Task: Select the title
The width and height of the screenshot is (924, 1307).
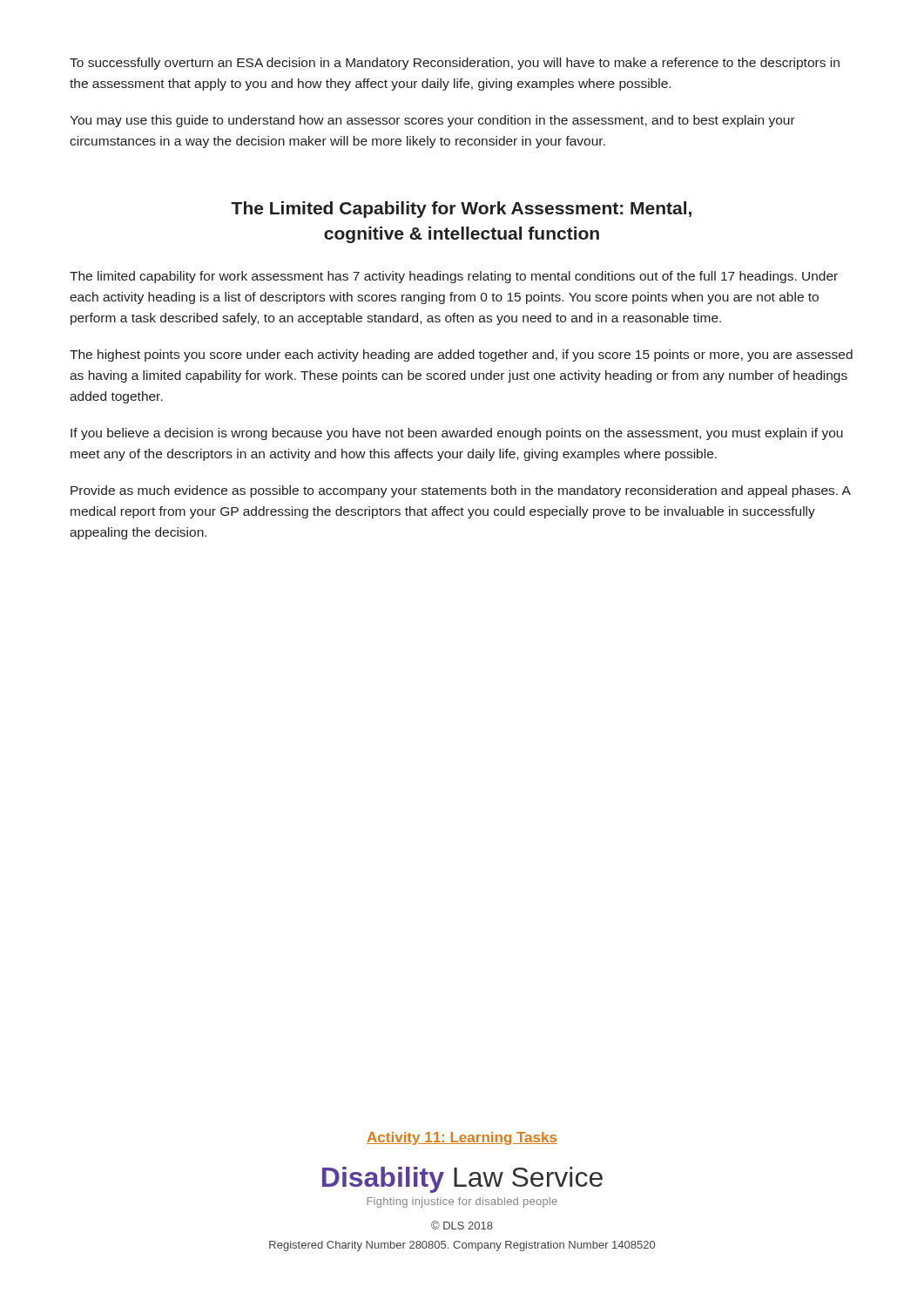Action: click(462, 221)
